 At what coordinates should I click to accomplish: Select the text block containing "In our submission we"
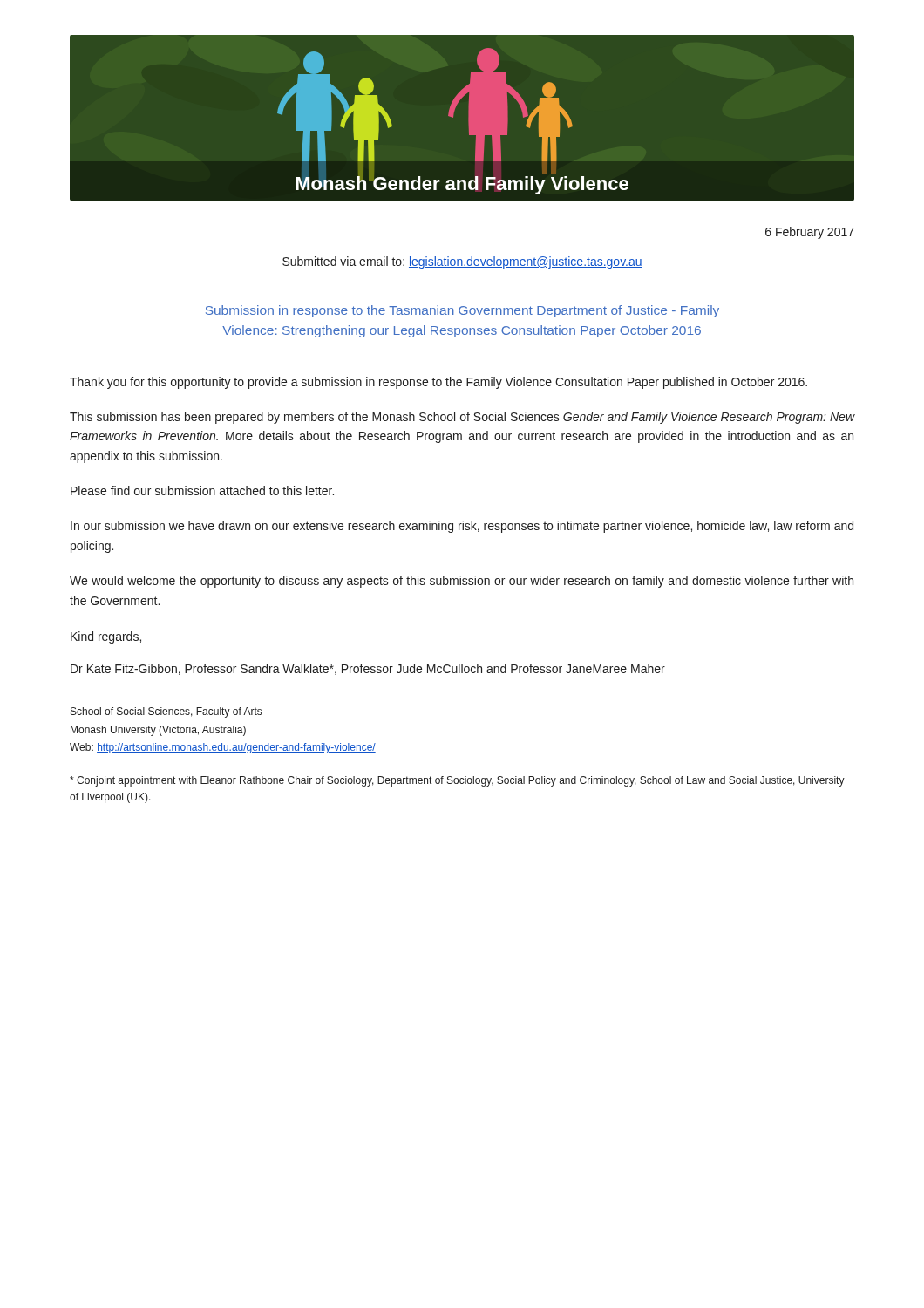462,536
